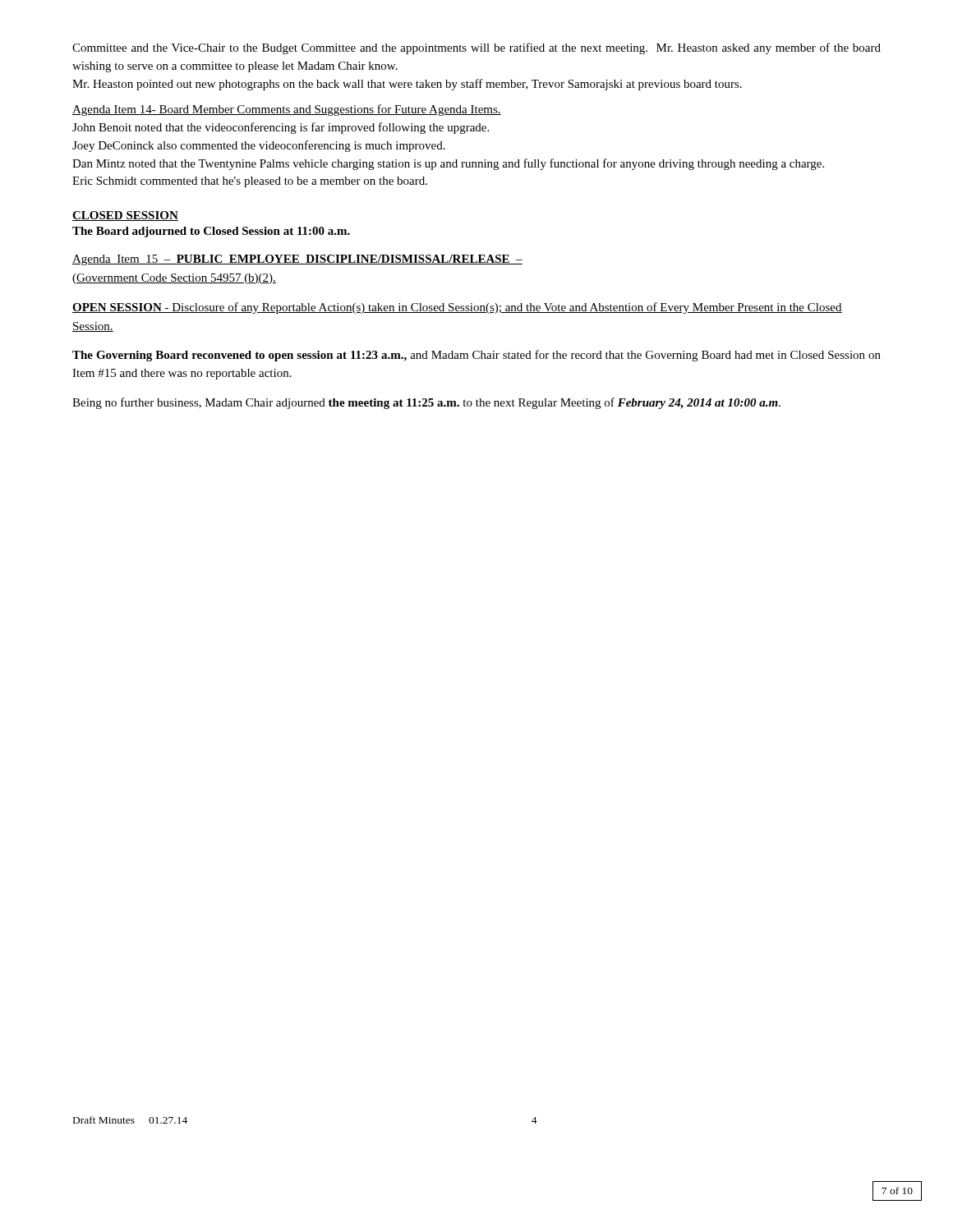
Task: Find the block on this page that starts "Being no further business, Madam Chair adjourned"
Action: [x=427, y=402]
